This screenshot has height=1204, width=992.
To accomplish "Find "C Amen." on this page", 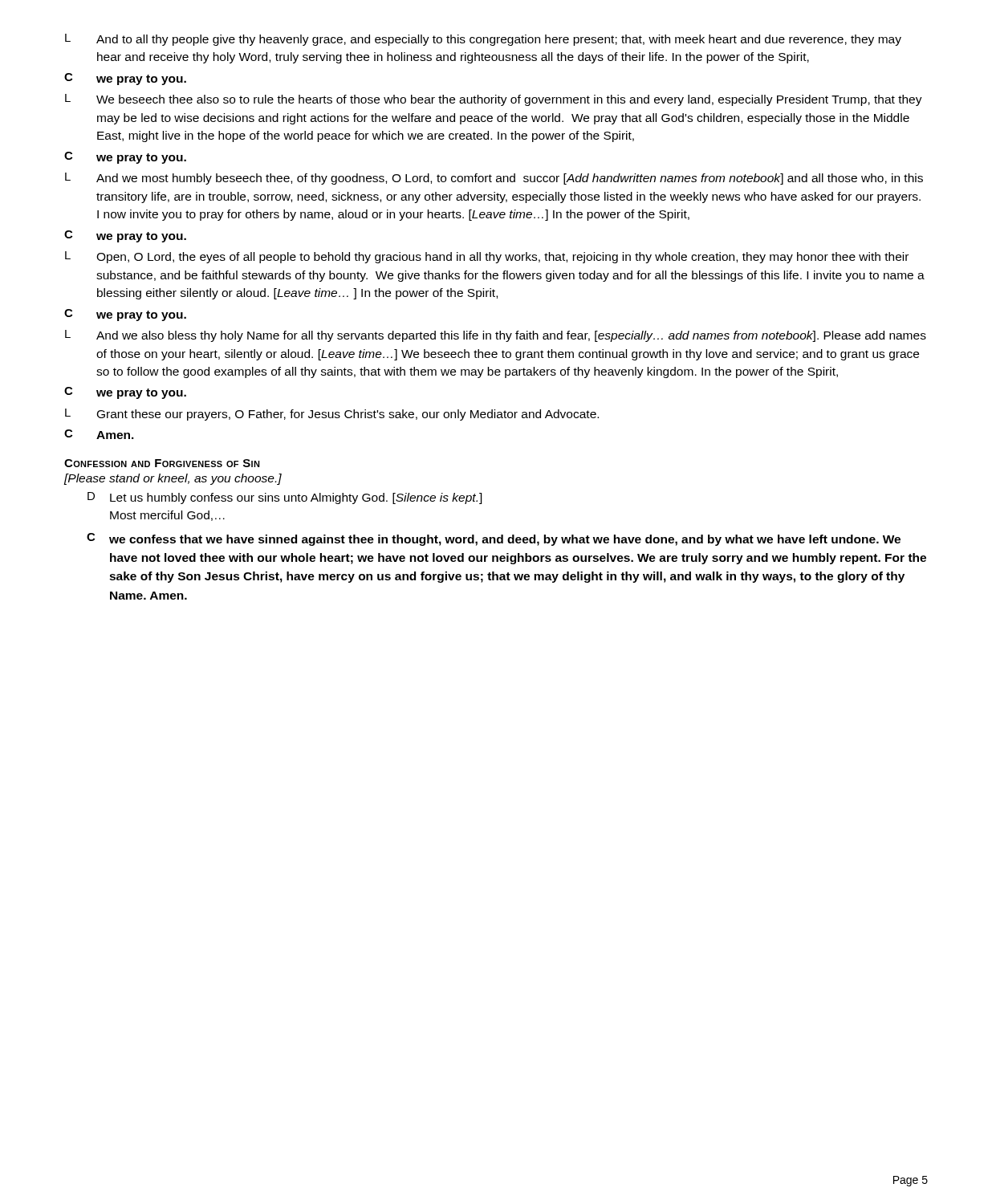I will [99, 434].
